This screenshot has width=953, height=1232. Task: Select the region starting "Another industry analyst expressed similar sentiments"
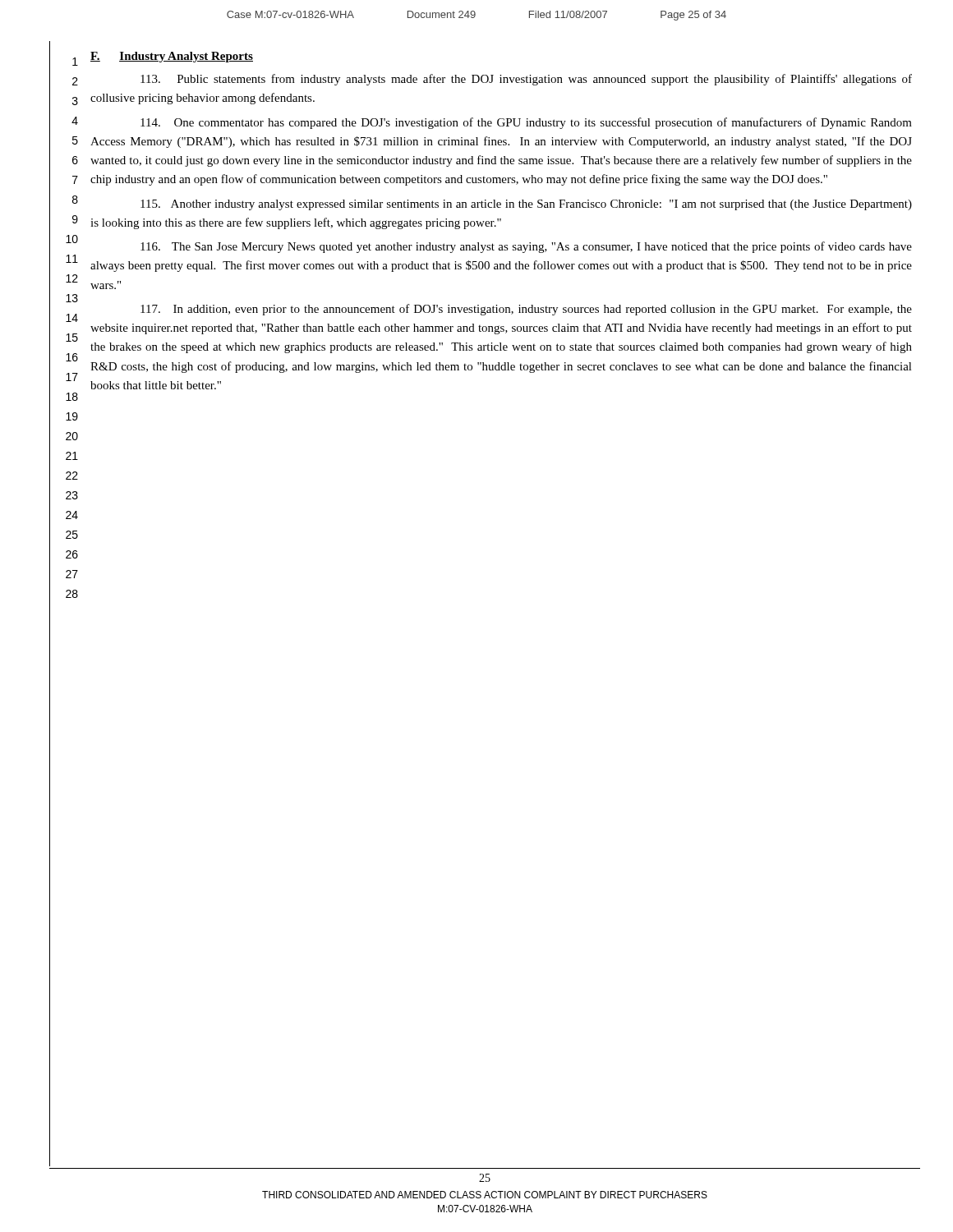501,213
